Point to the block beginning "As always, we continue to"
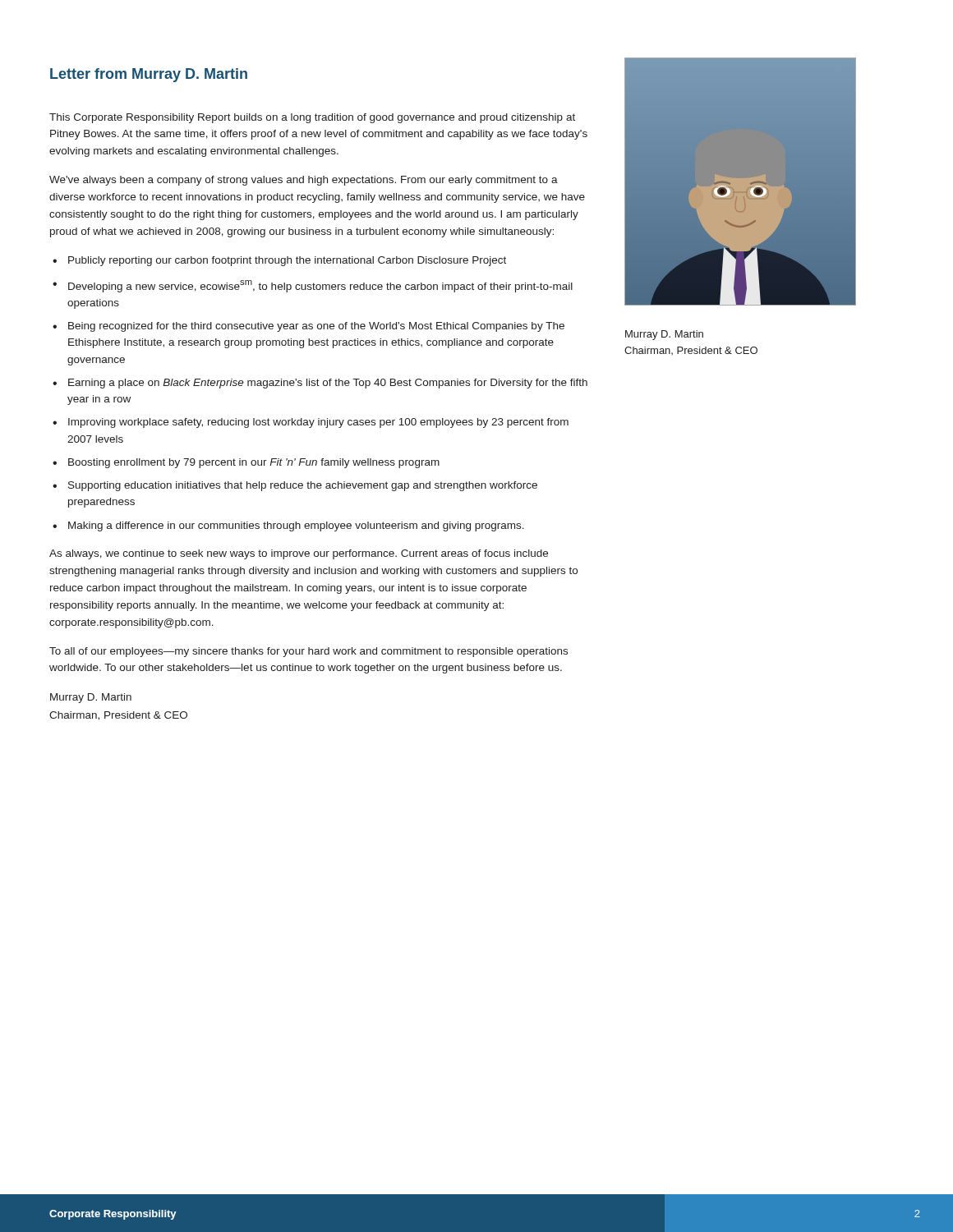This screenshot has height=1232, width=953. 320,588
